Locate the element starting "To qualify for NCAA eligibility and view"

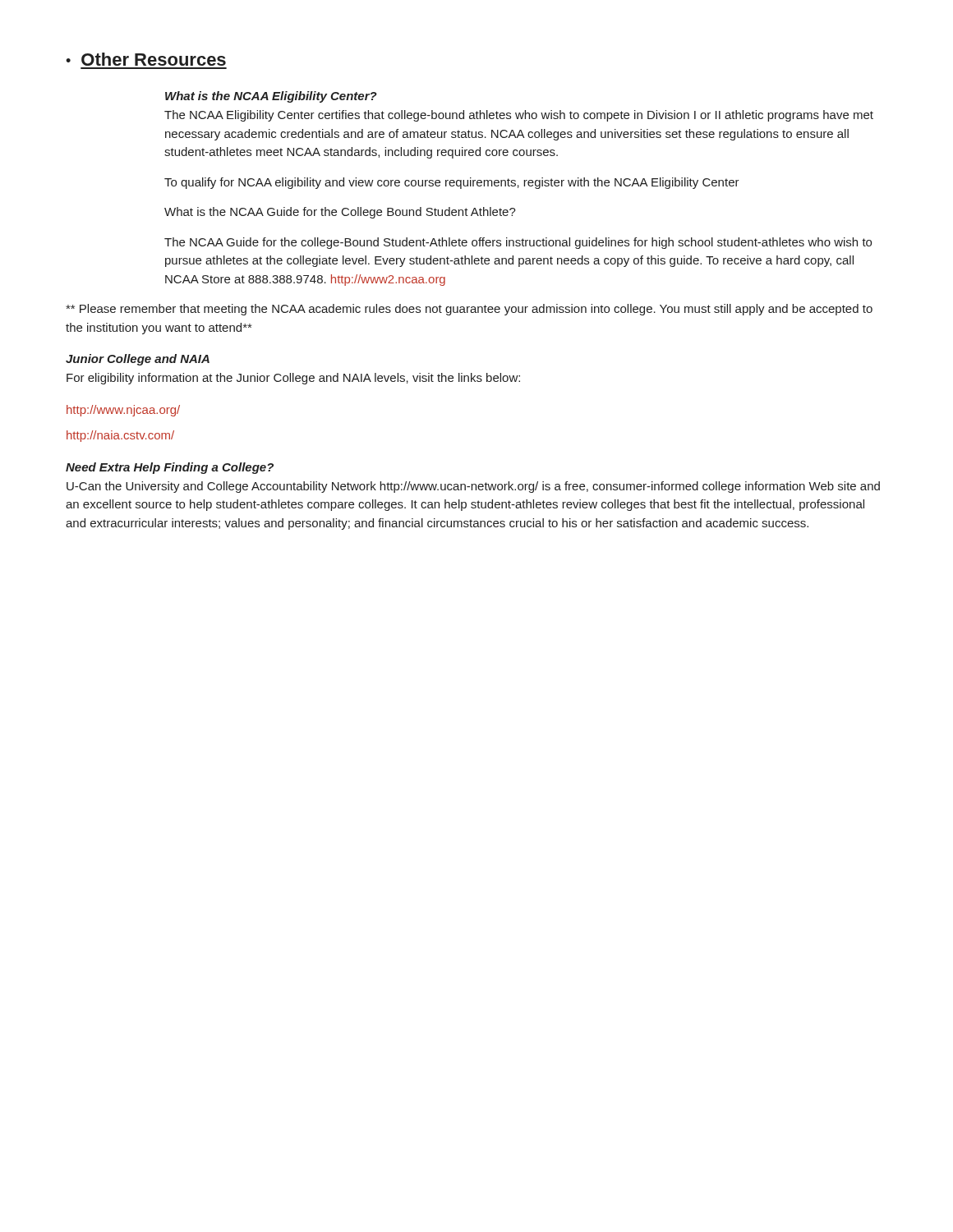452,182
